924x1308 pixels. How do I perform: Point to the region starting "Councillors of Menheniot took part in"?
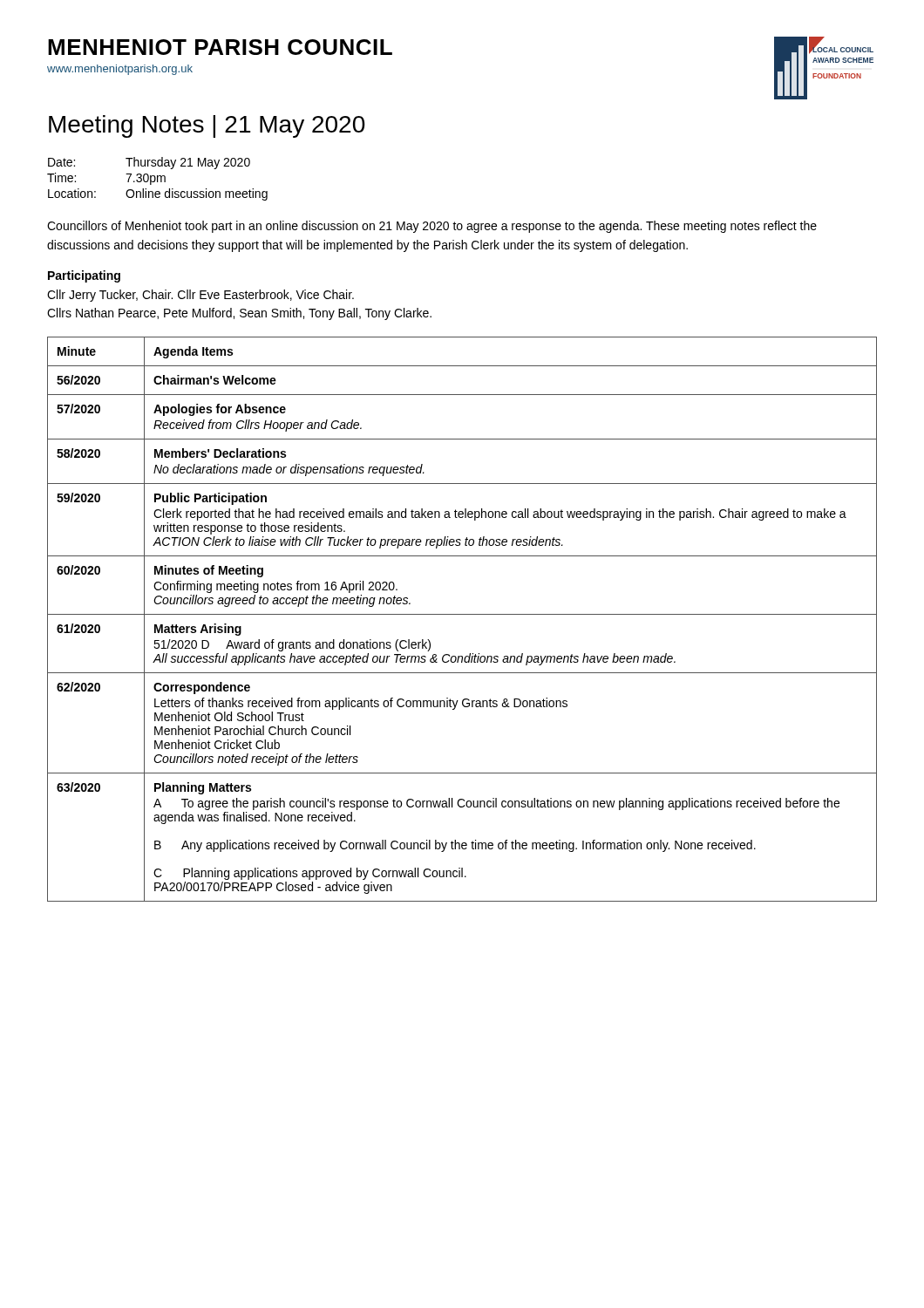[462, 236]
